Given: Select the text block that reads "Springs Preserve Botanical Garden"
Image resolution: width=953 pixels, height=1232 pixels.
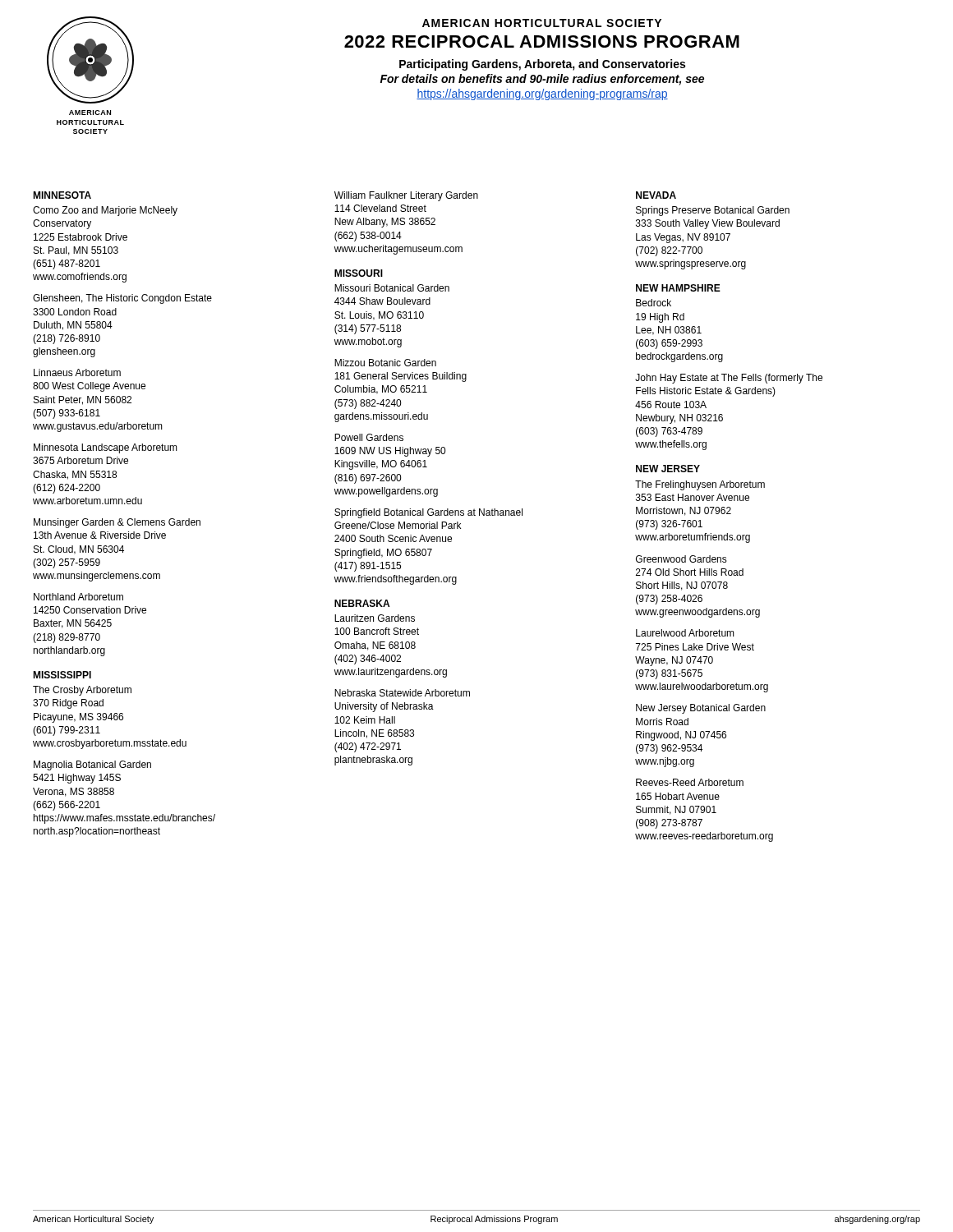Looking at the screenshot, I should (x=778, y=237).
